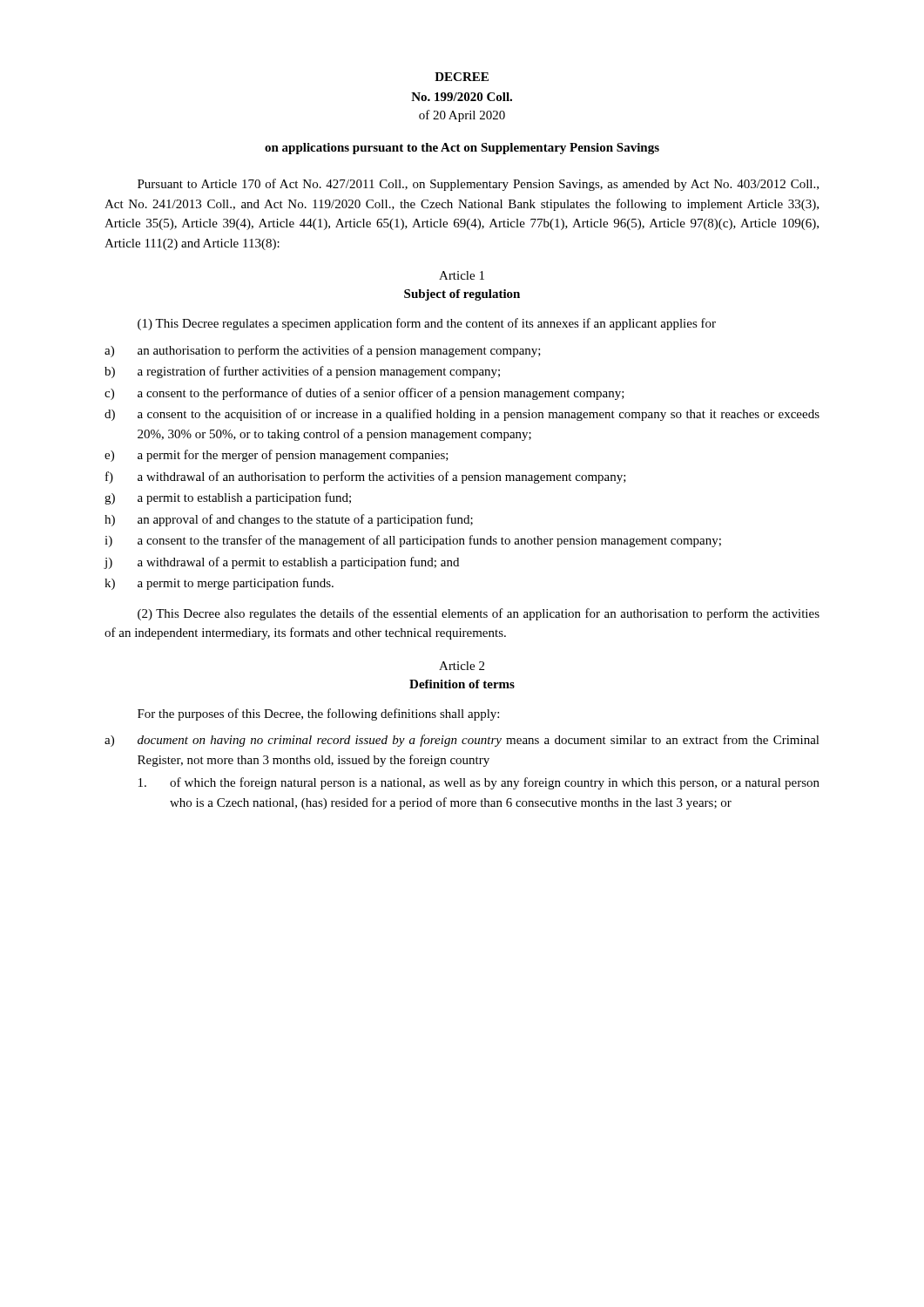
Task: Point to the block beginning "a) an authorisation to perform the"
Action: [x=462, y=350]
